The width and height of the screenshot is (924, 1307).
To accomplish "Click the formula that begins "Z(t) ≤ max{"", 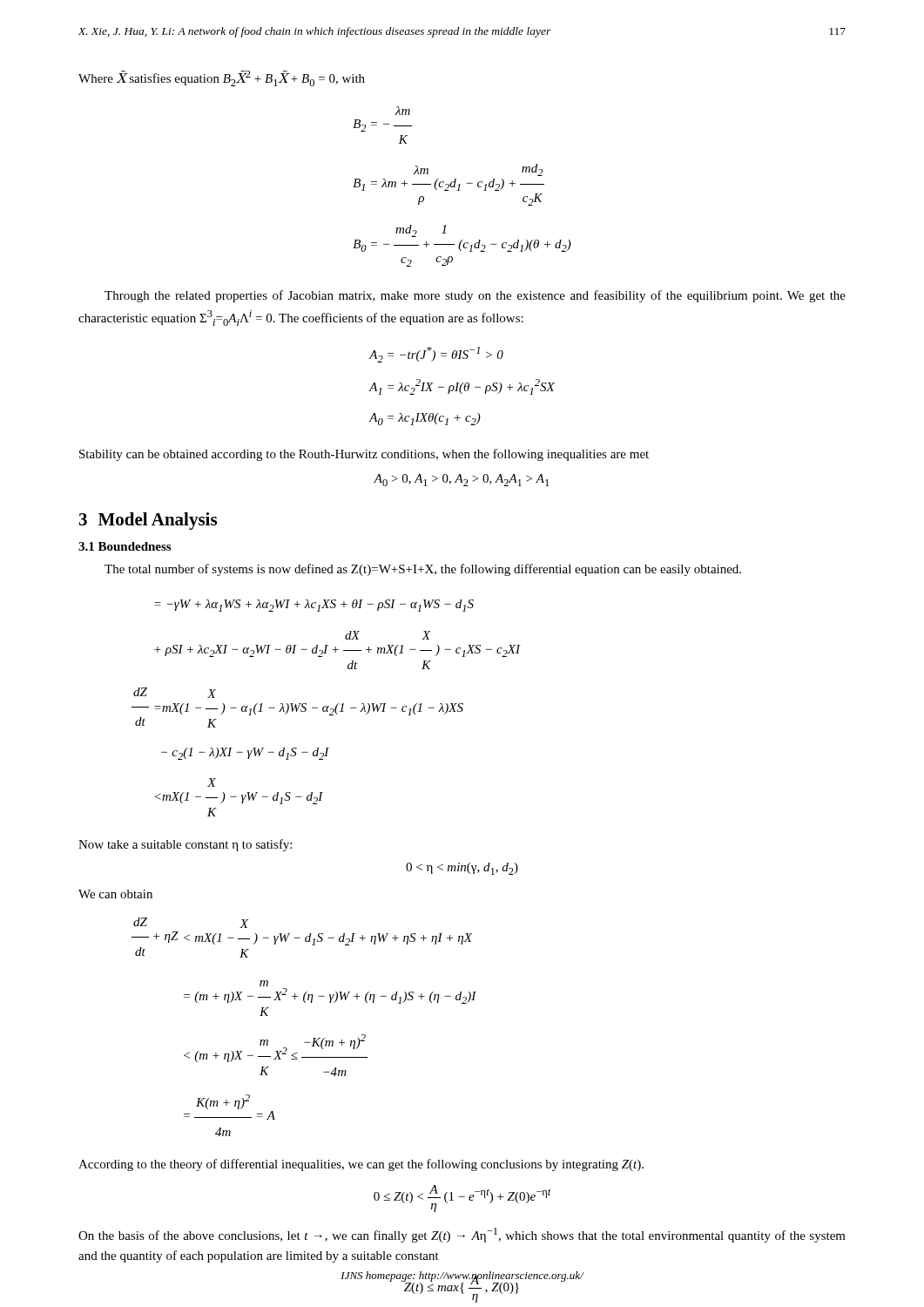I will click(462, 1288).
